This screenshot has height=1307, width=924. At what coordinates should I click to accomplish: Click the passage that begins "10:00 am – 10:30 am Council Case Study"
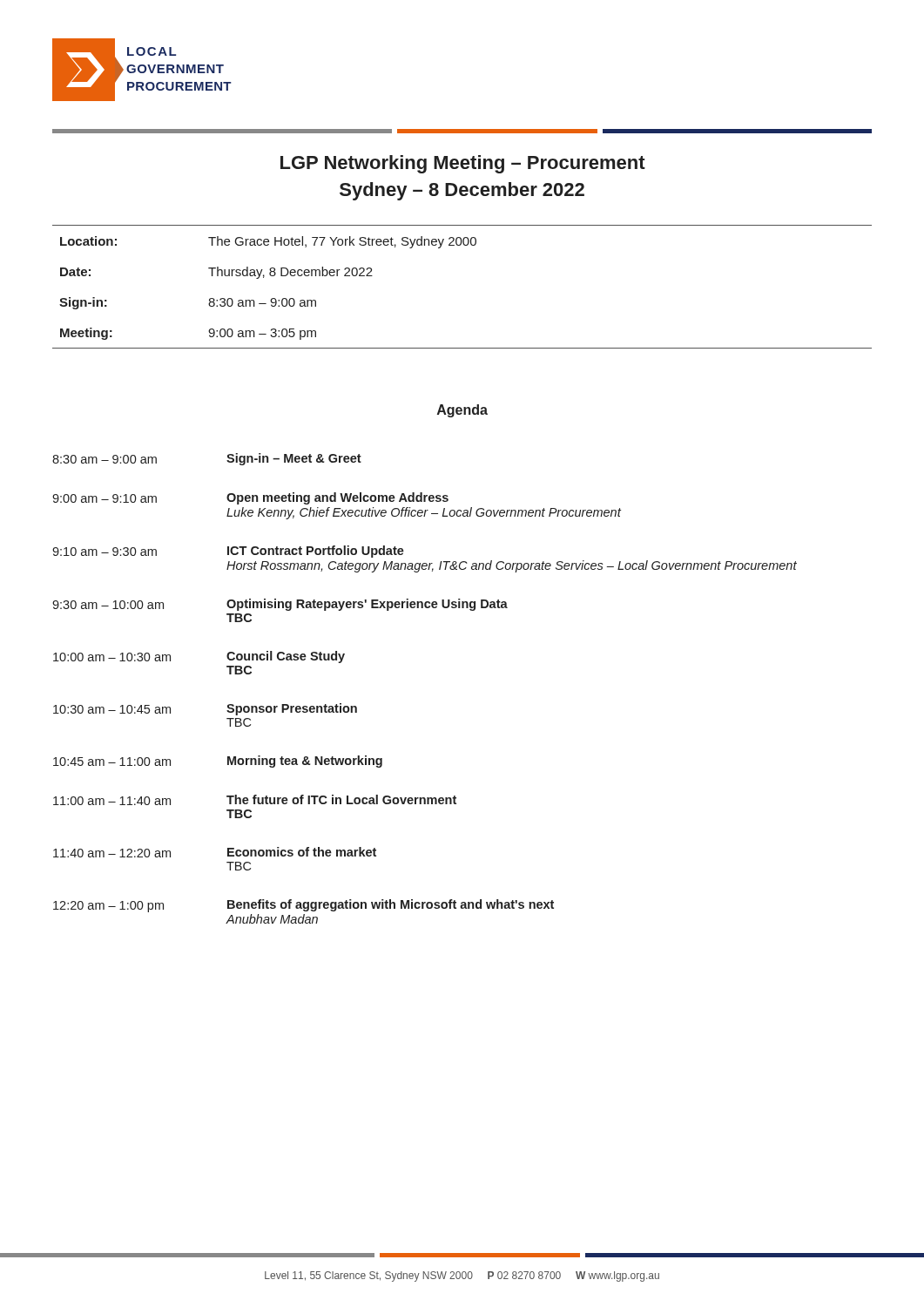122,657
